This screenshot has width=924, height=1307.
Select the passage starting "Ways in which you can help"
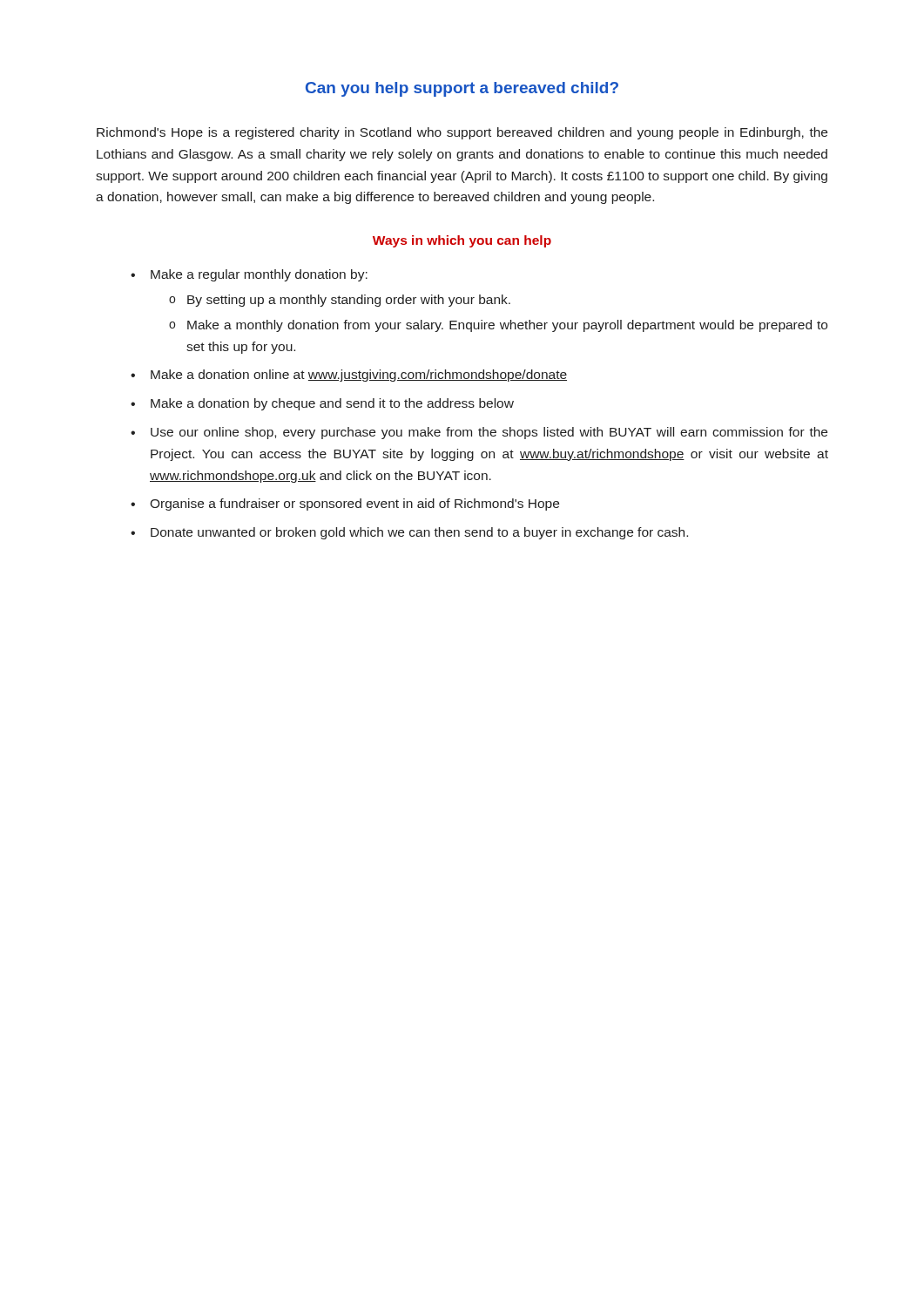[x=462, y=240]
